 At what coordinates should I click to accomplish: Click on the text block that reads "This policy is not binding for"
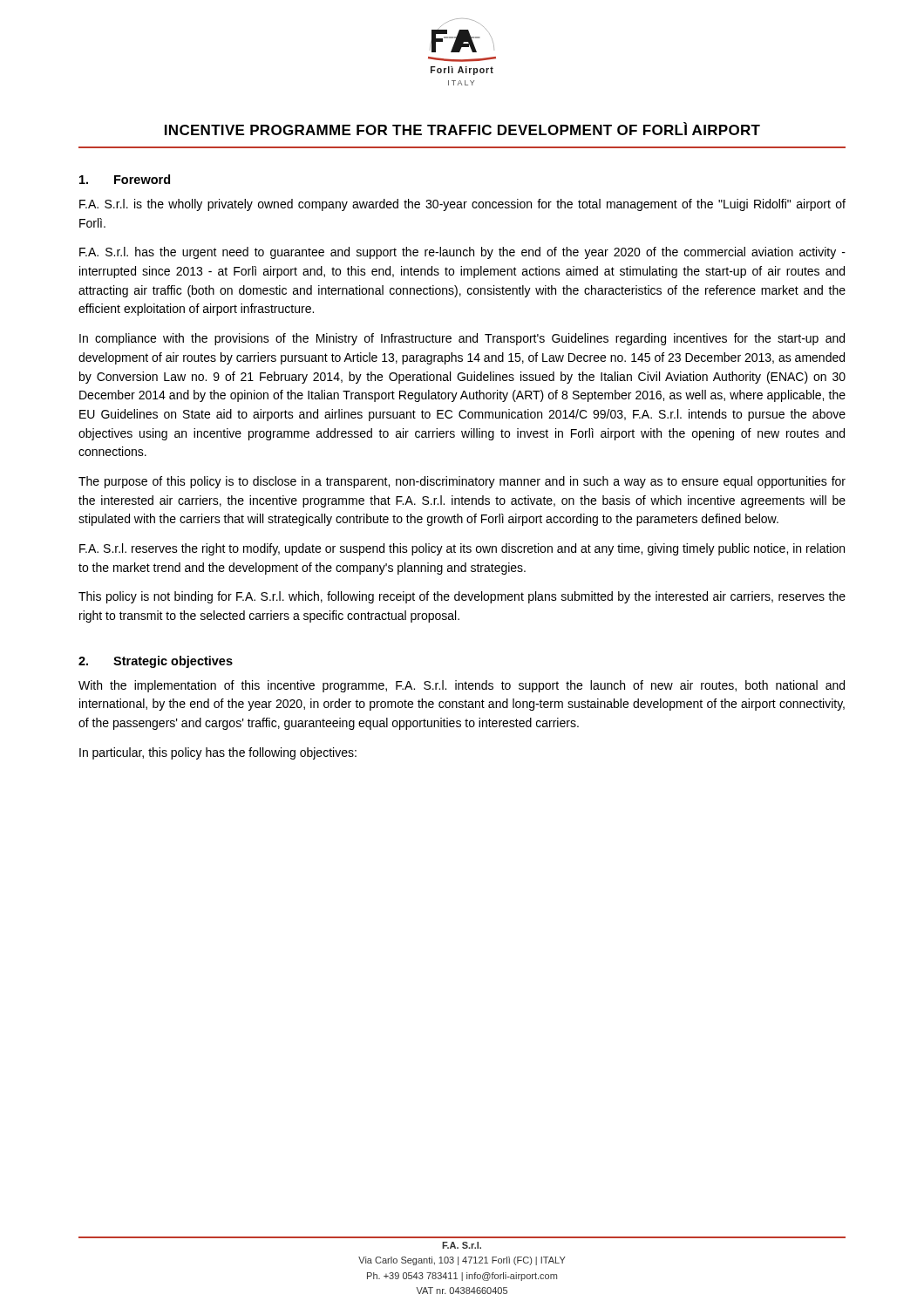[x=462, y=606]
